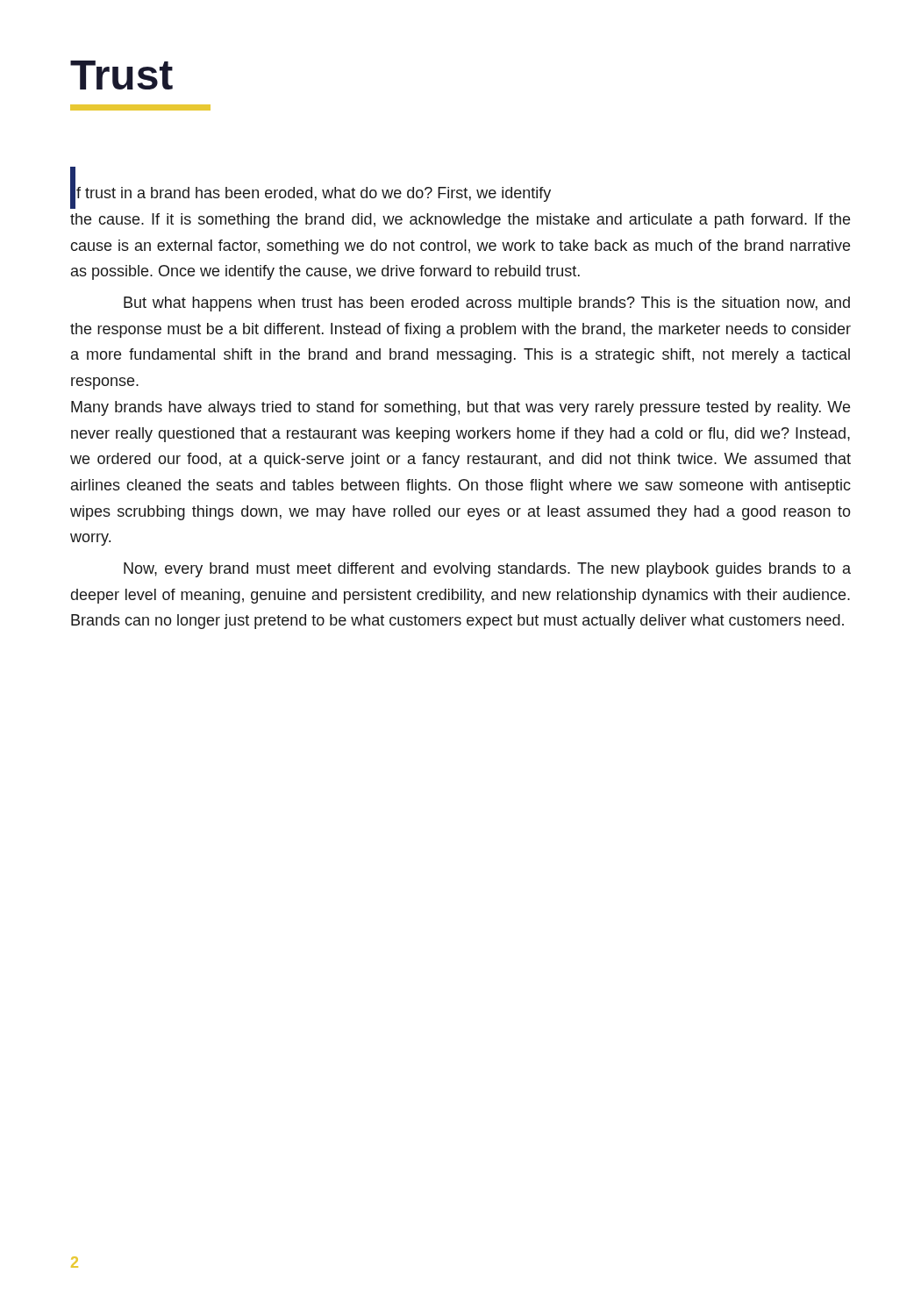Navigate to the element starting "f trust in a brand has been eroded,"
The width and height of the screenshot is (921, 1316).
[x=460, y=232]
